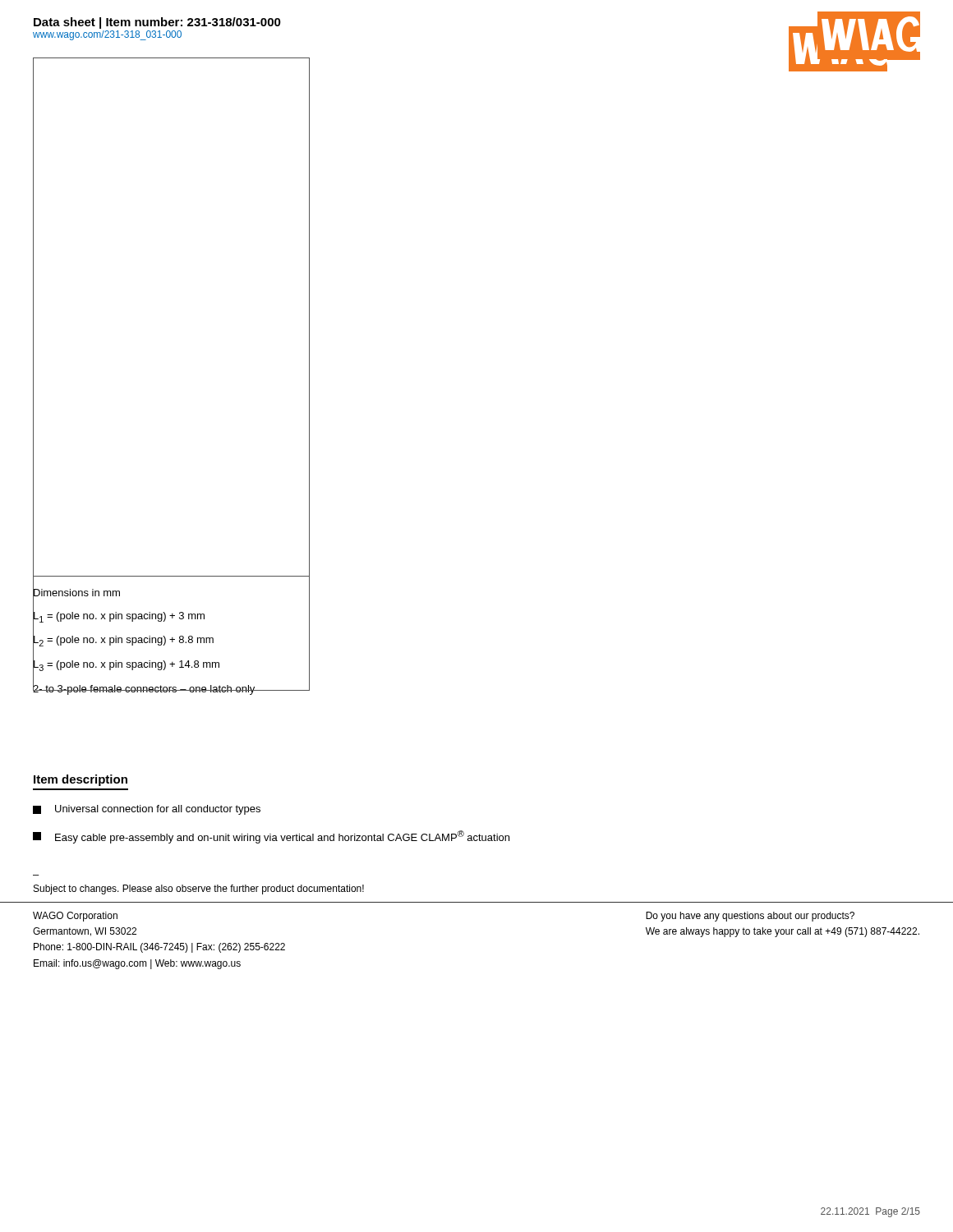This screenshot has height=1232, width=953.
Task: Where is the passage that starts "2- to 3-pole"?
Action: coord(144,689)
